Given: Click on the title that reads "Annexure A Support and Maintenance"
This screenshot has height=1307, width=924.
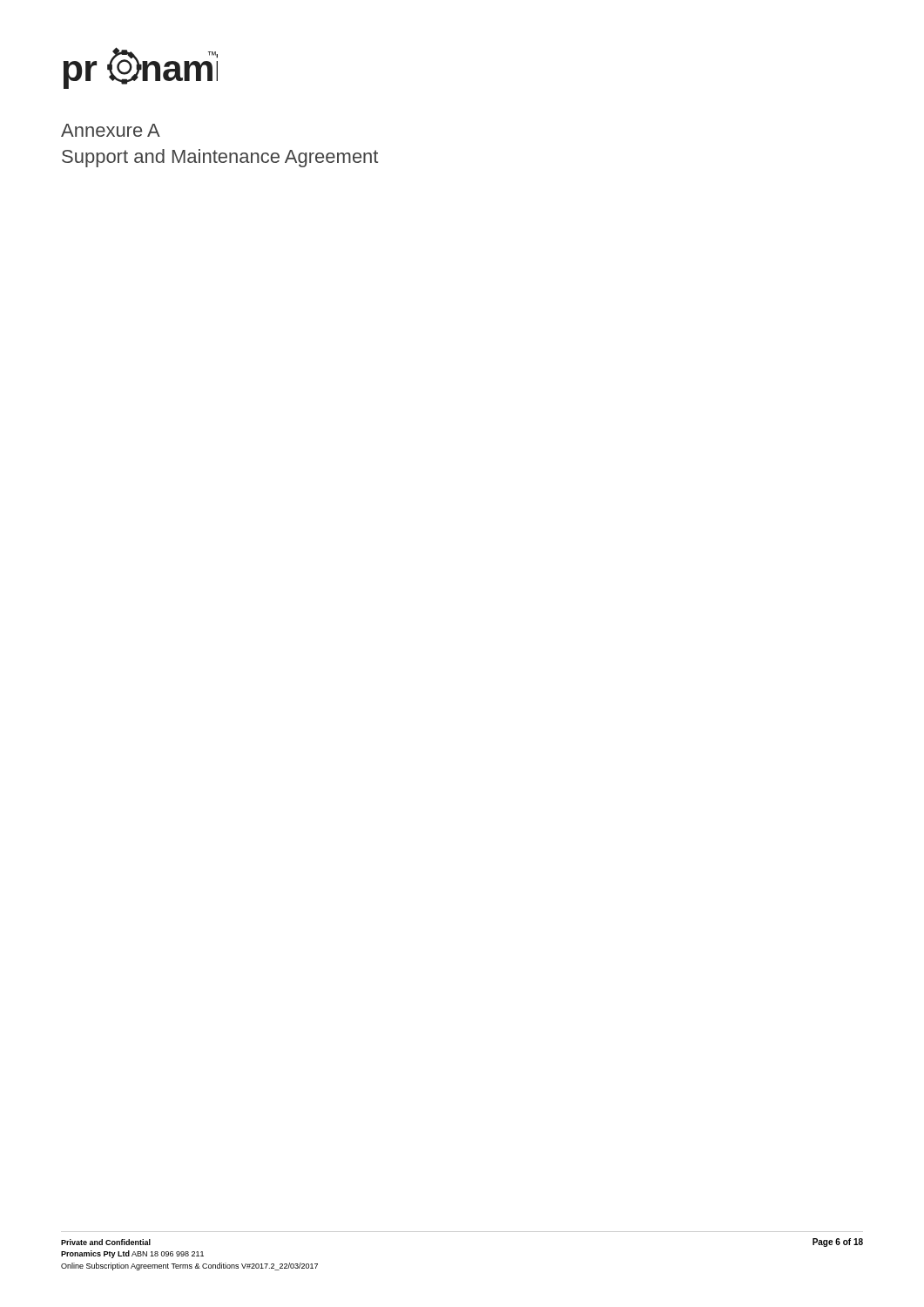Looking at the screenshot, I should 220,144.
